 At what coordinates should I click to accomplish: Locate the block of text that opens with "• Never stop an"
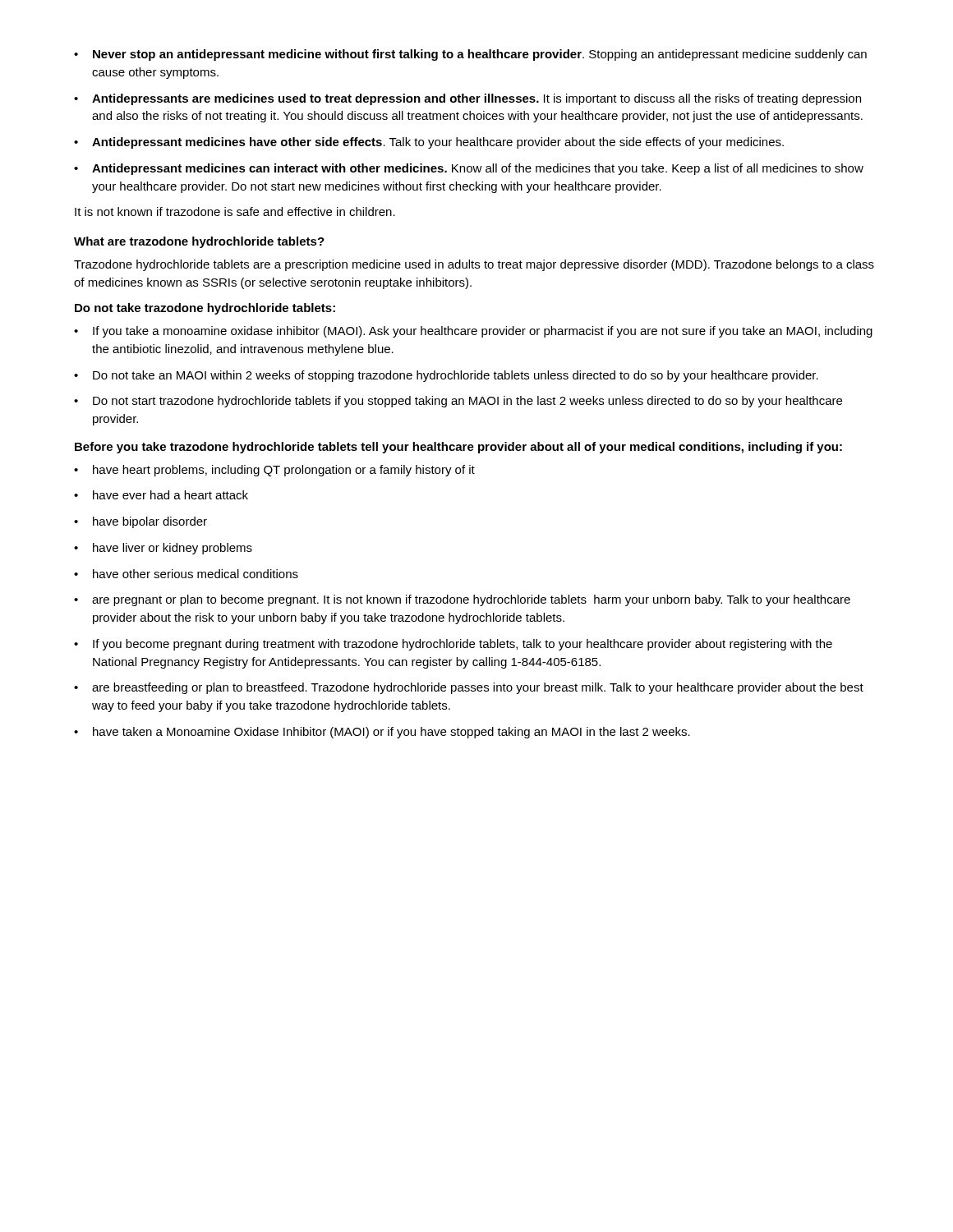pos(476,63)
